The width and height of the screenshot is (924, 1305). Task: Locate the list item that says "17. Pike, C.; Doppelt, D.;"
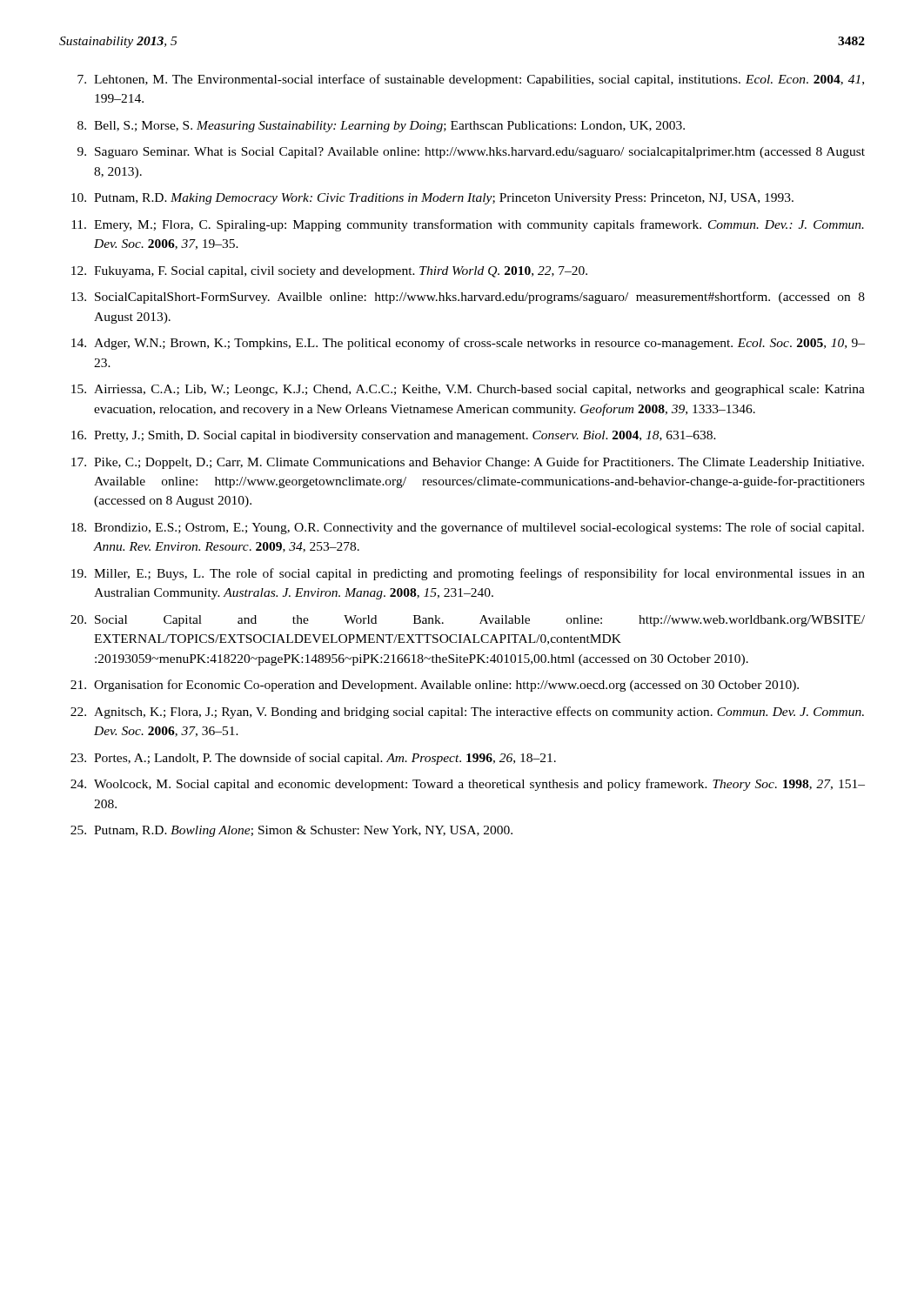click(462, 481)
